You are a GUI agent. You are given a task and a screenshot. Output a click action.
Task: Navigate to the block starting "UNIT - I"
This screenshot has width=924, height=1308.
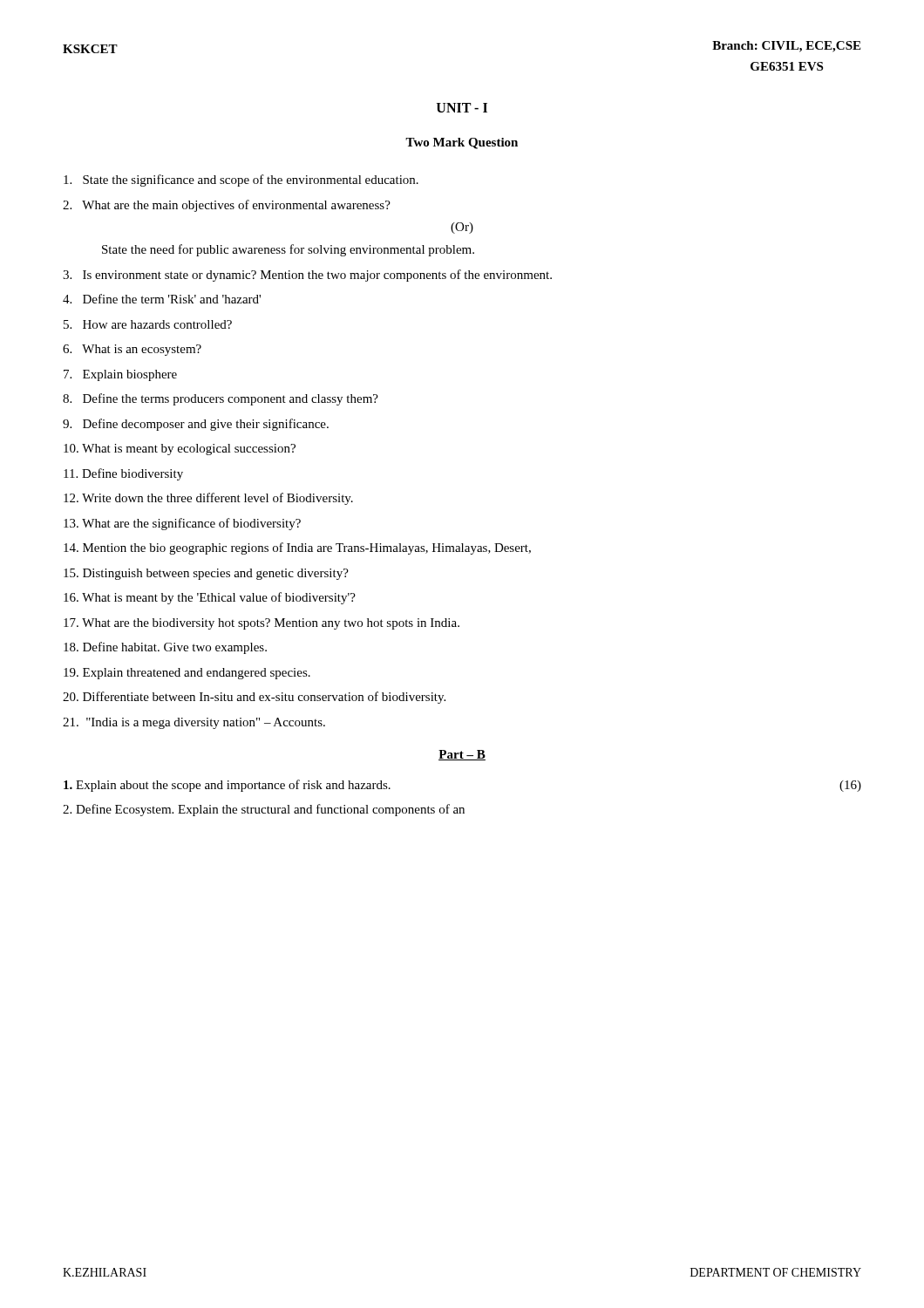462,108
